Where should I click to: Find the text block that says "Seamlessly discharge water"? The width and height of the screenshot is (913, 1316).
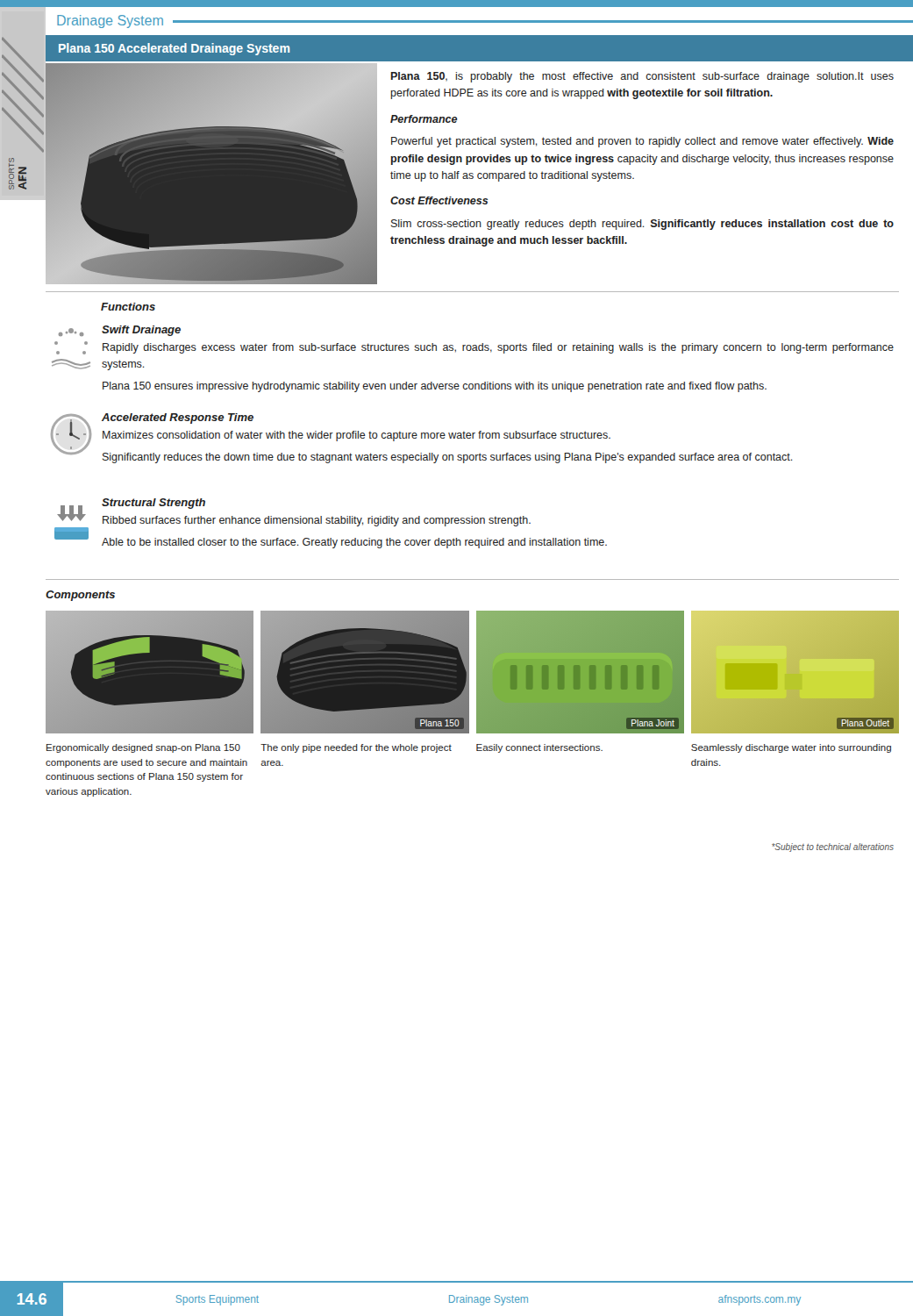(x=791, y=755)
